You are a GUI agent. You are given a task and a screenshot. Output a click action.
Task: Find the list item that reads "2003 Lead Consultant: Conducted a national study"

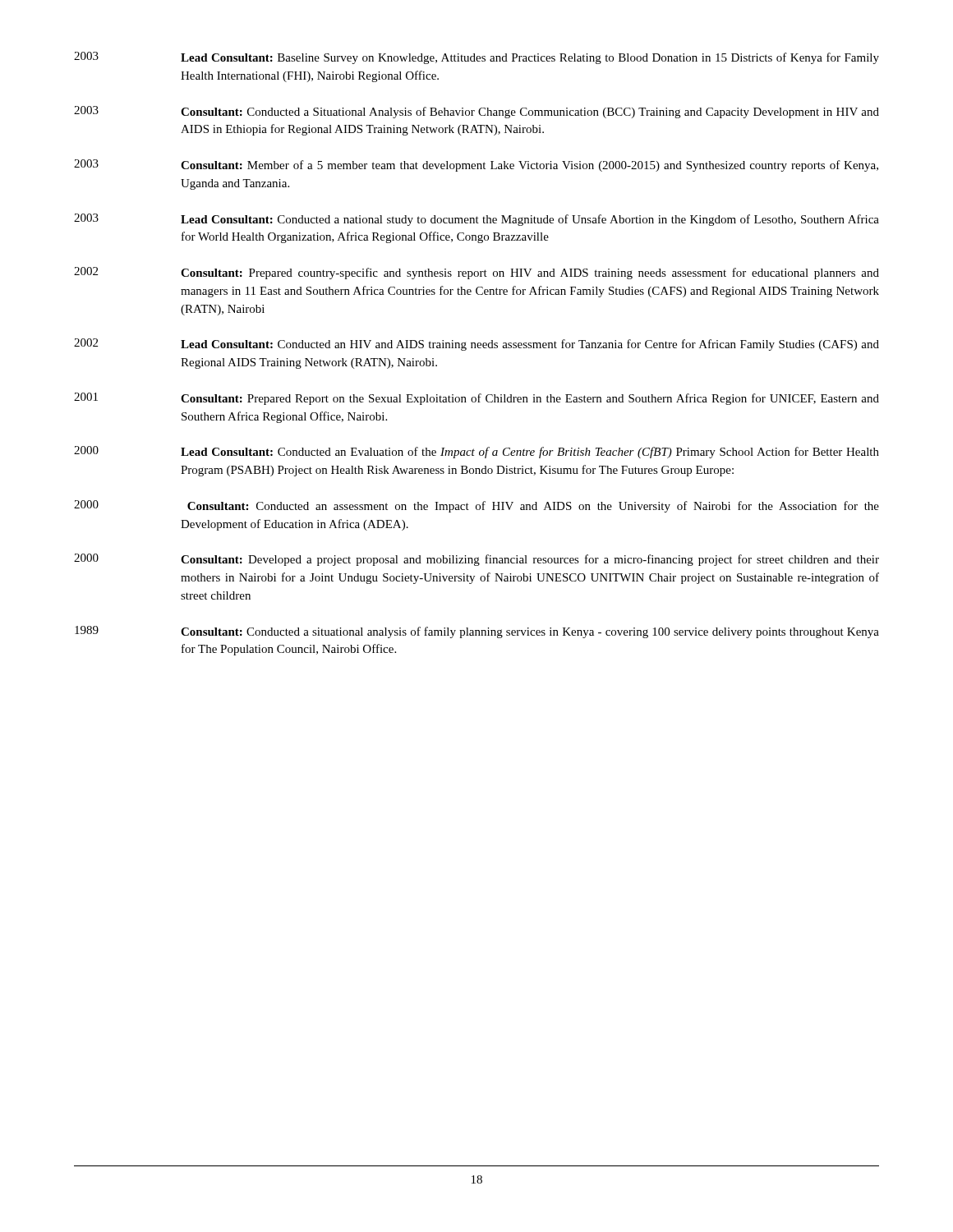click(x=476, y=229)
